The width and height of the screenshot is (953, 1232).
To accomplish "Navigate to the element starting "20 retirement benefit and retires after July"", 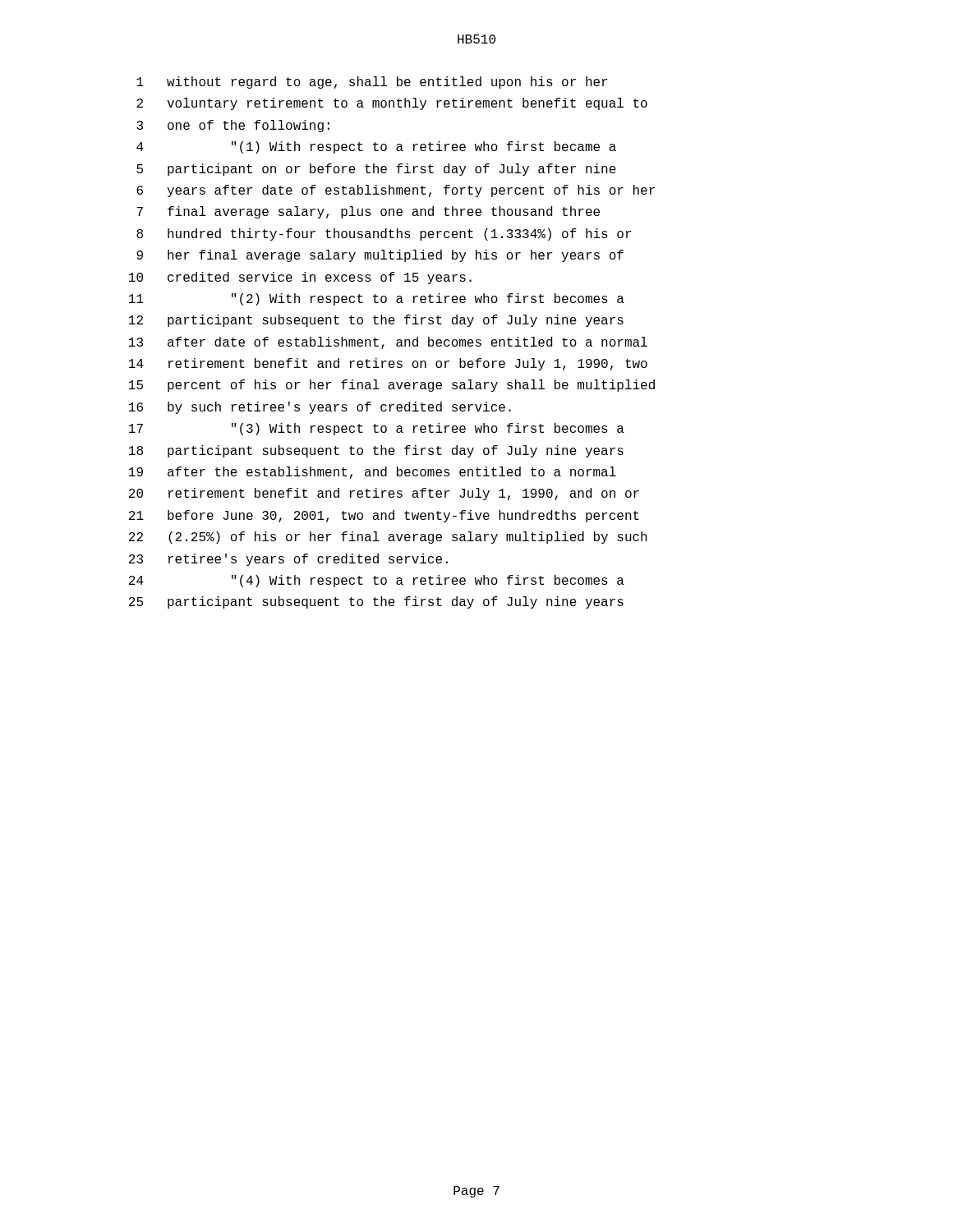I will click(493, 495).
